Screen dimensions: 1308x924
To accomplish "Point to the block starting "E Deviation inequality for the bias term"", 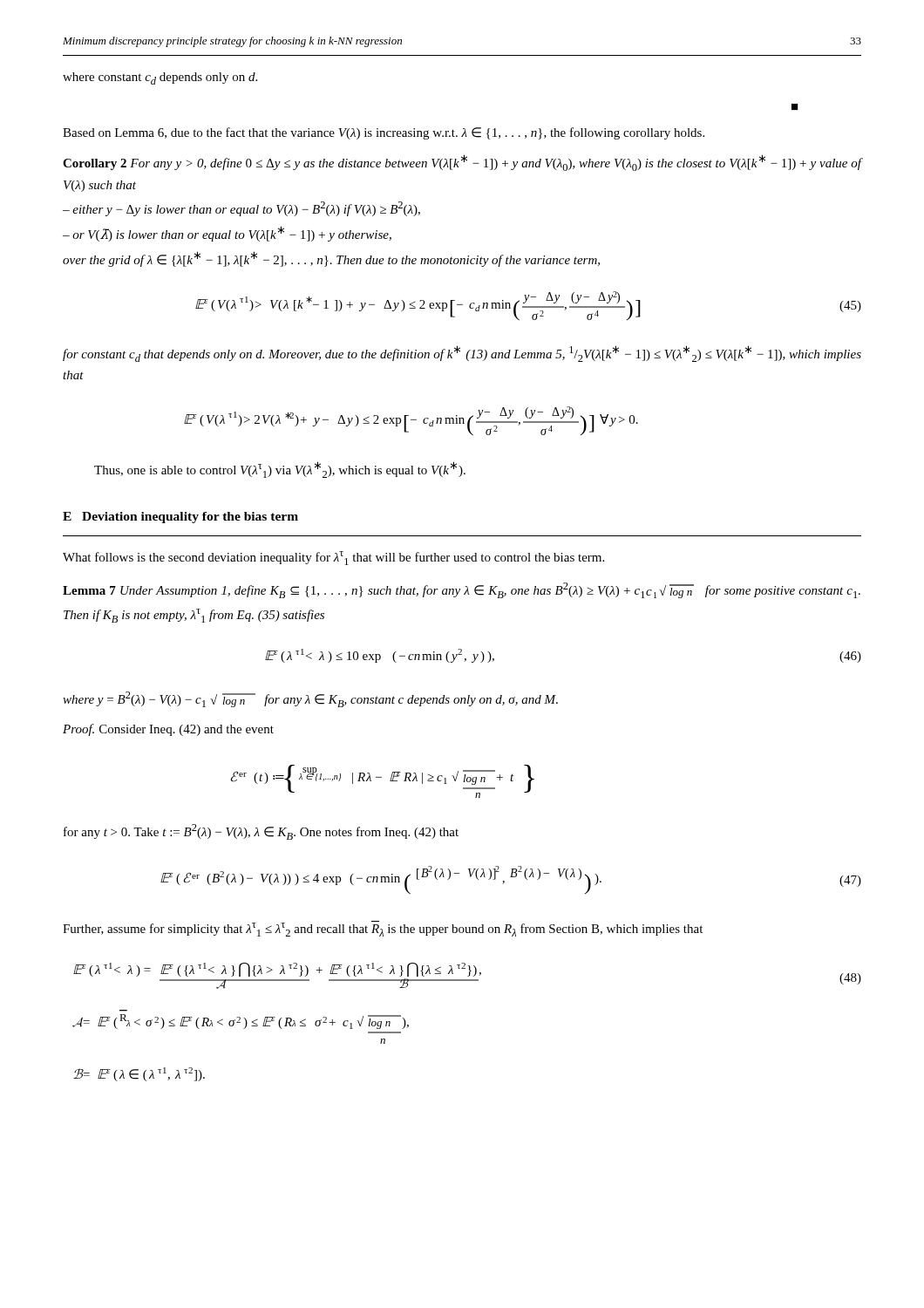I will [x=180, y=516].
